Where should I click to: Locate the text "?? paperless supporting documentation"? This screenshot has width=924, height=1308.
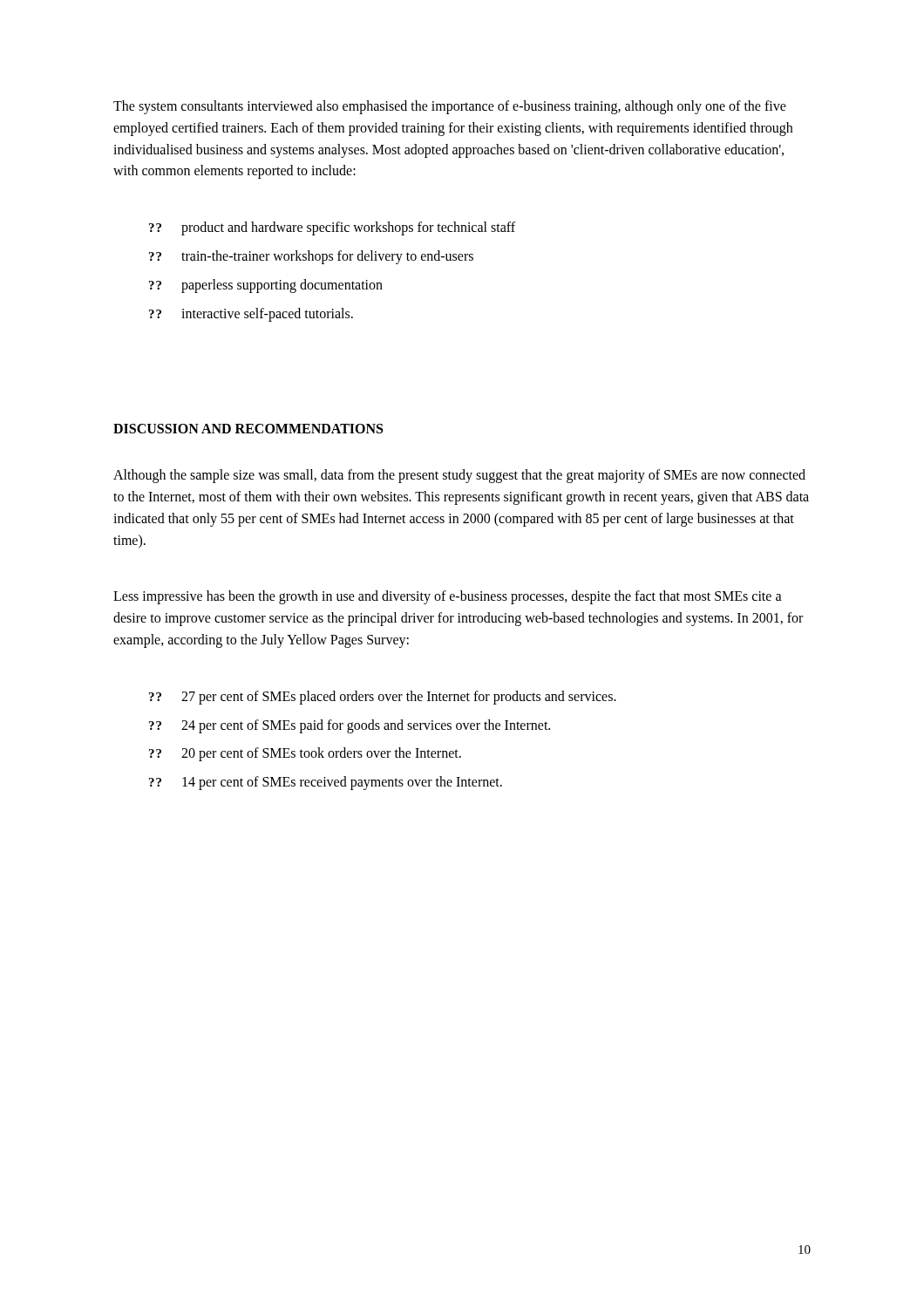point(266,286)
